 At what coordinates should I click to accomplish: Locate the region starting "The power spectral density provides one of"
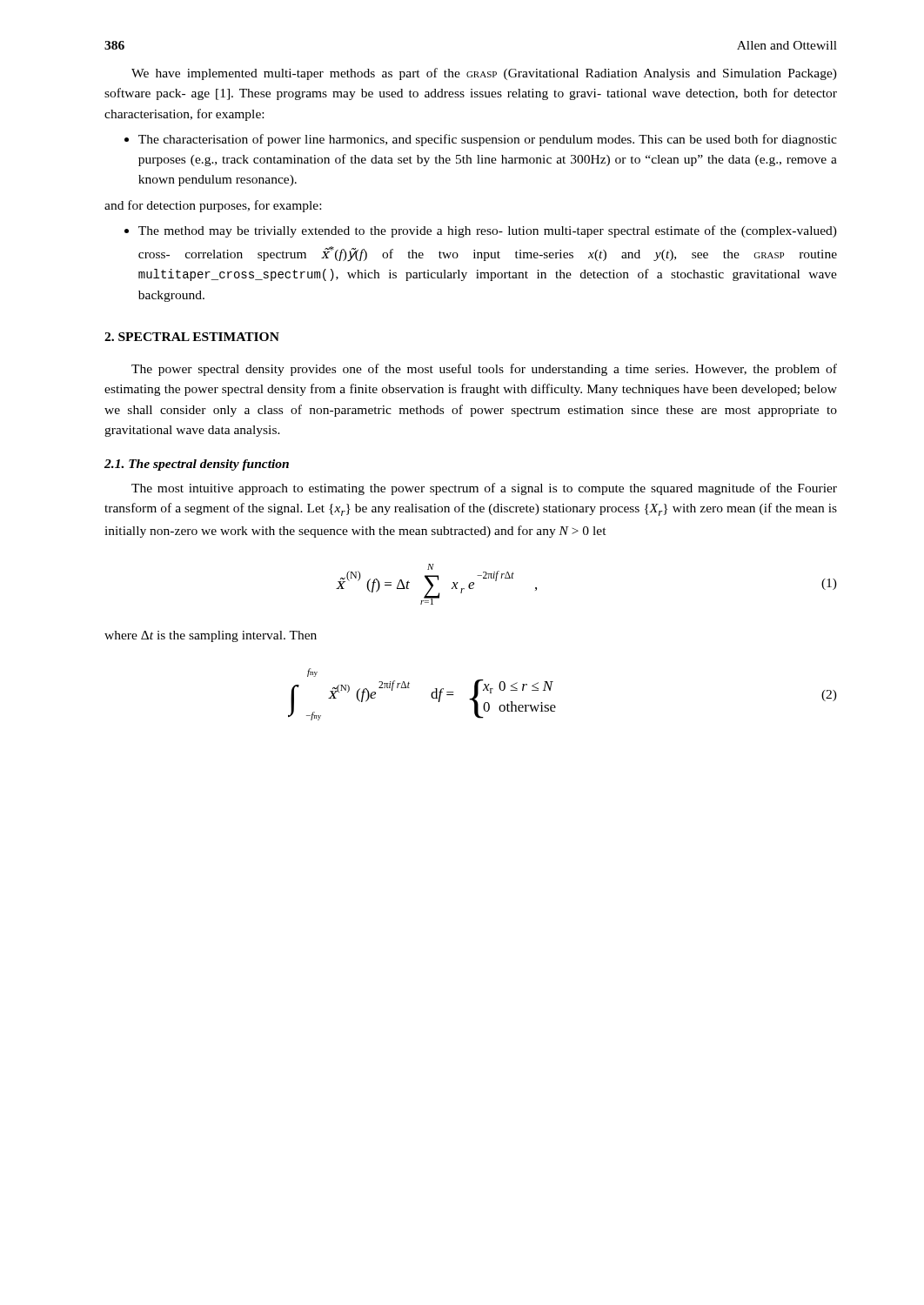[x=471, y=399]
